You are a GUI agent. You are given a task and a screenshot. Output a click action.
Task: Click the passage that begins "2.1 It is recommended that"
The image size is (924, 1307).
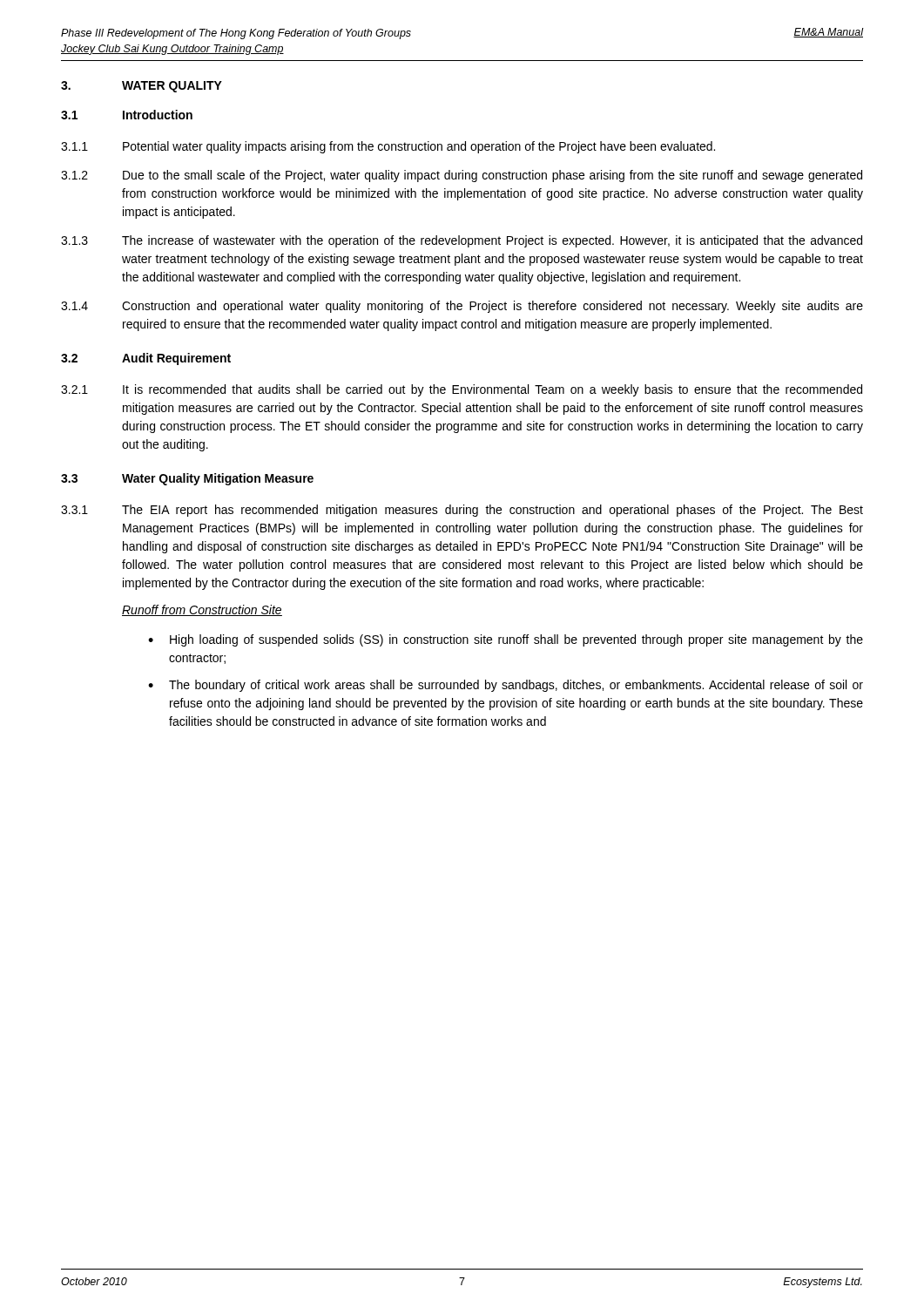pyautogui.click(x=462, y=417)
